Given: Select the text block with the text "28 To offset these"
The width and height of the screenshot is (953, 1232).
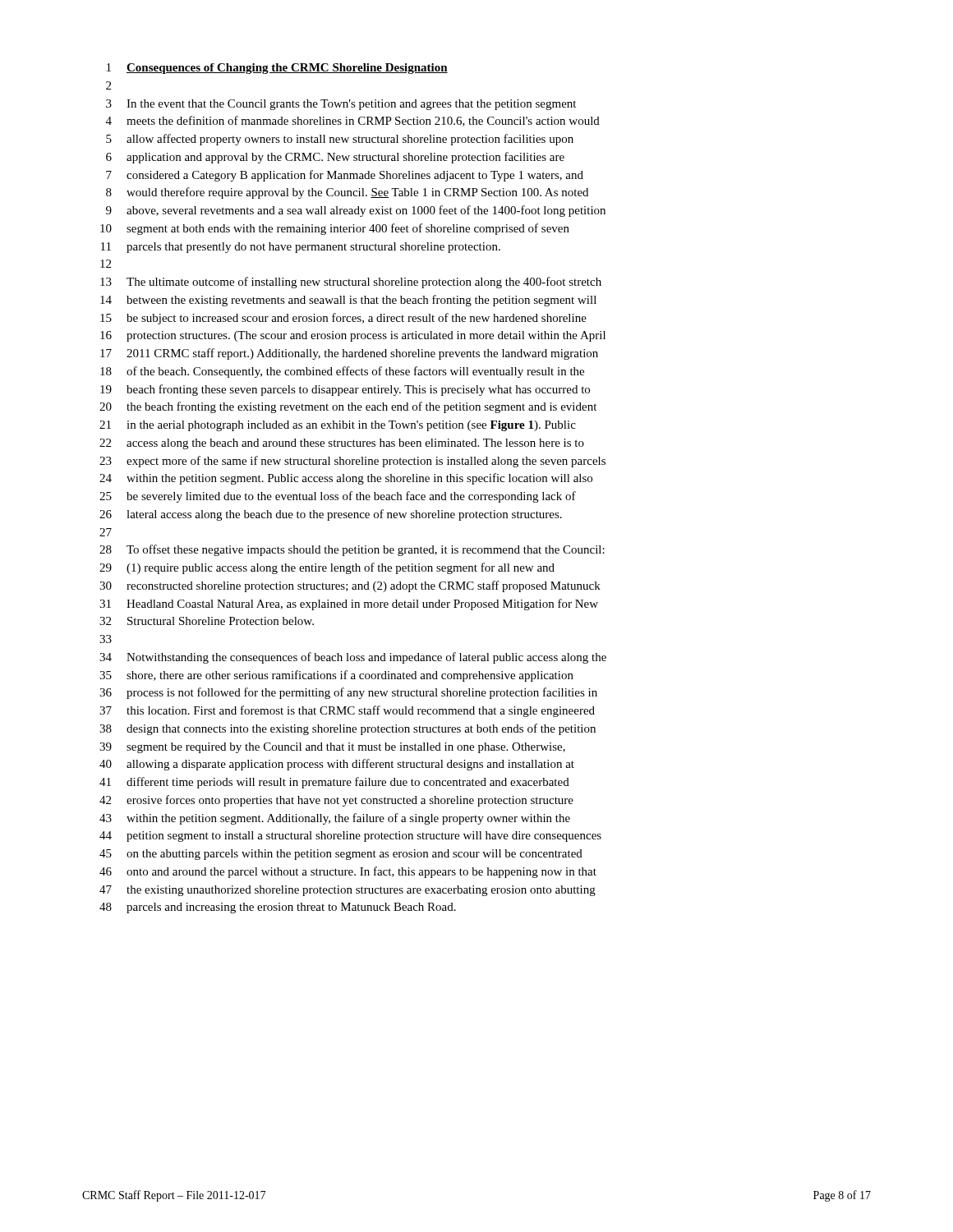Looking at the screenshot, I should click(476, 586).
